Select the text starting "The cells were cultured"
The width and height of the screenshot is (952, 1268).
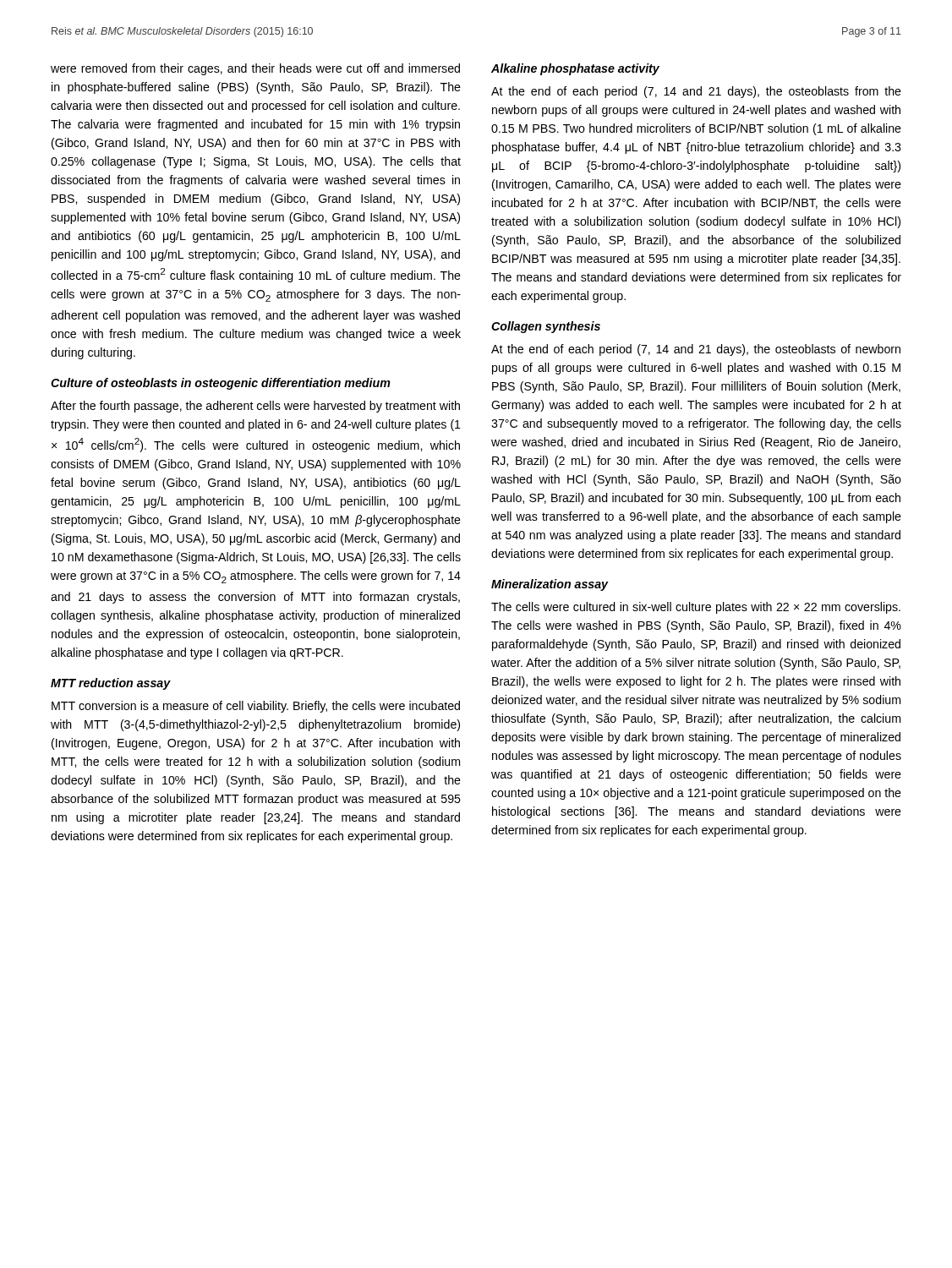[696, 719]
